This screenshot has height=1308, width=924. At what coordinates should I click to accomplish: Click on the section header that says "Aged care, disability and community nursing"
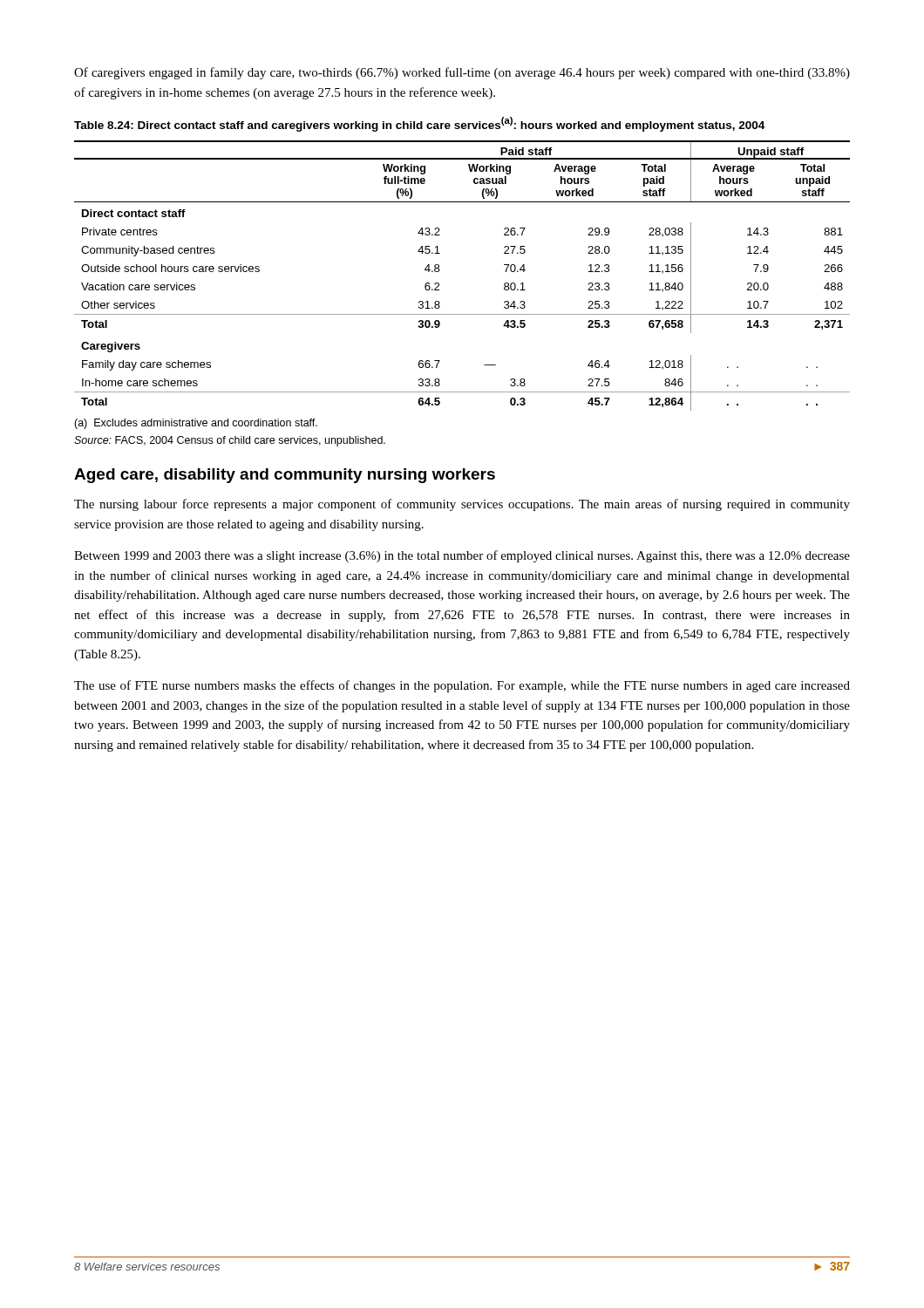[x=285, y=474]
